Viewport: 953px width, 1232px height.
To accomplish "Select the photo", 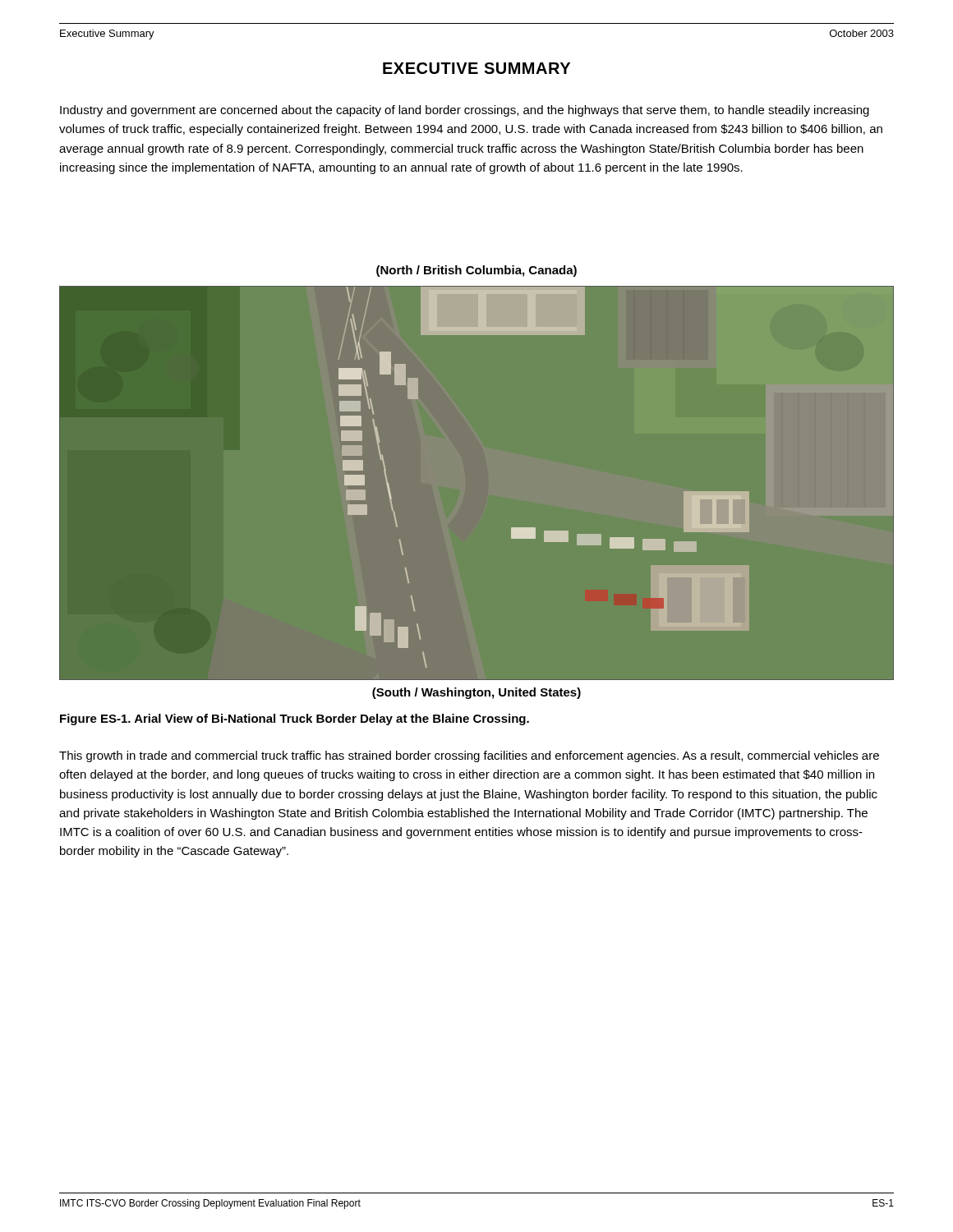I will point(476,483).
